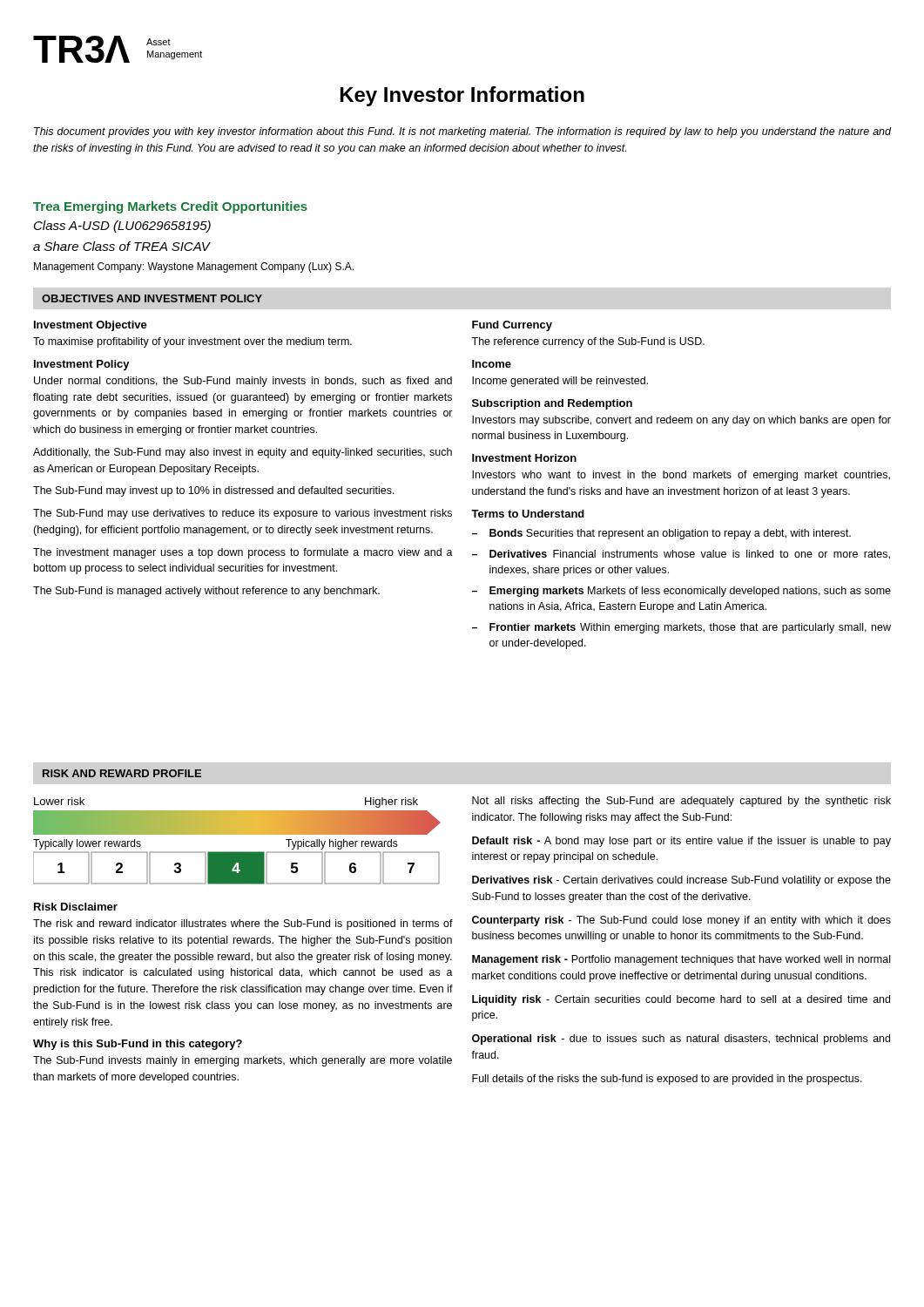The image size is (924, 1307).
Task: Select the region starting "Investors who want to"
Action: 681,483
